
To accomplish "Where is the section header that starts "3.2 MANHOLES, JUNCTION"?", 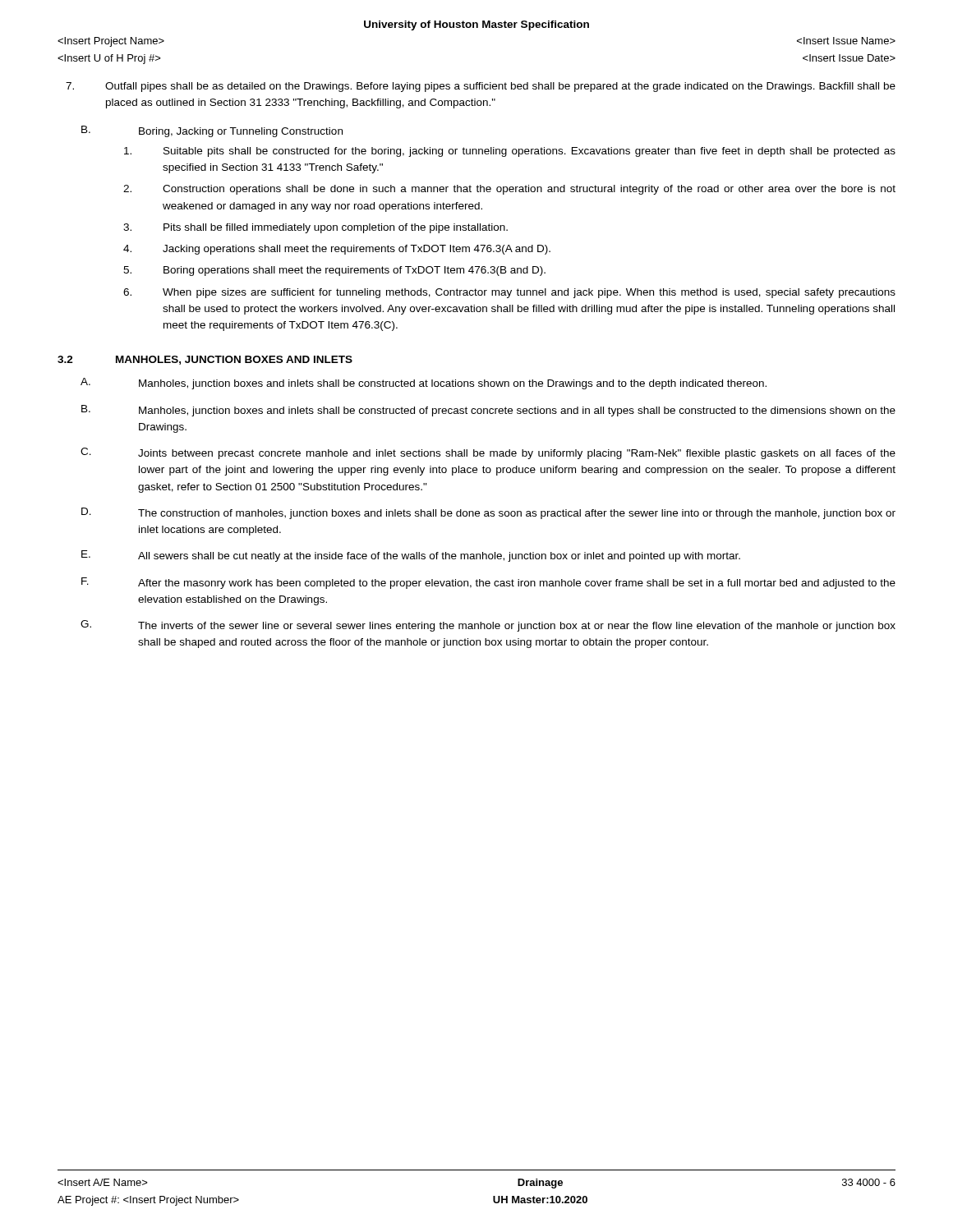I will (205, 359).
